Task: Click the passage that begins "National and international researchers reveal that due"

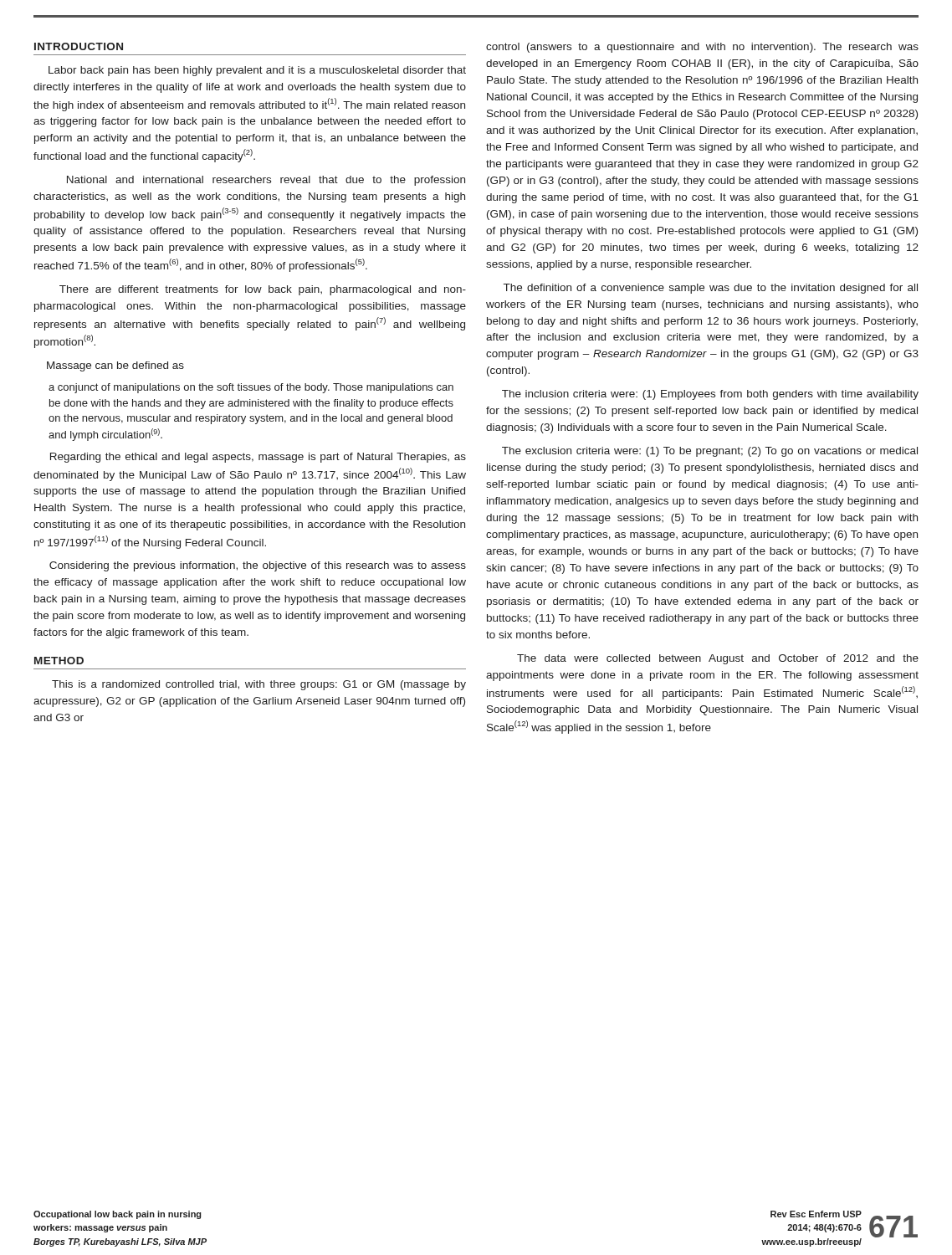Action: pyautogui.click(x=250, y=222)
